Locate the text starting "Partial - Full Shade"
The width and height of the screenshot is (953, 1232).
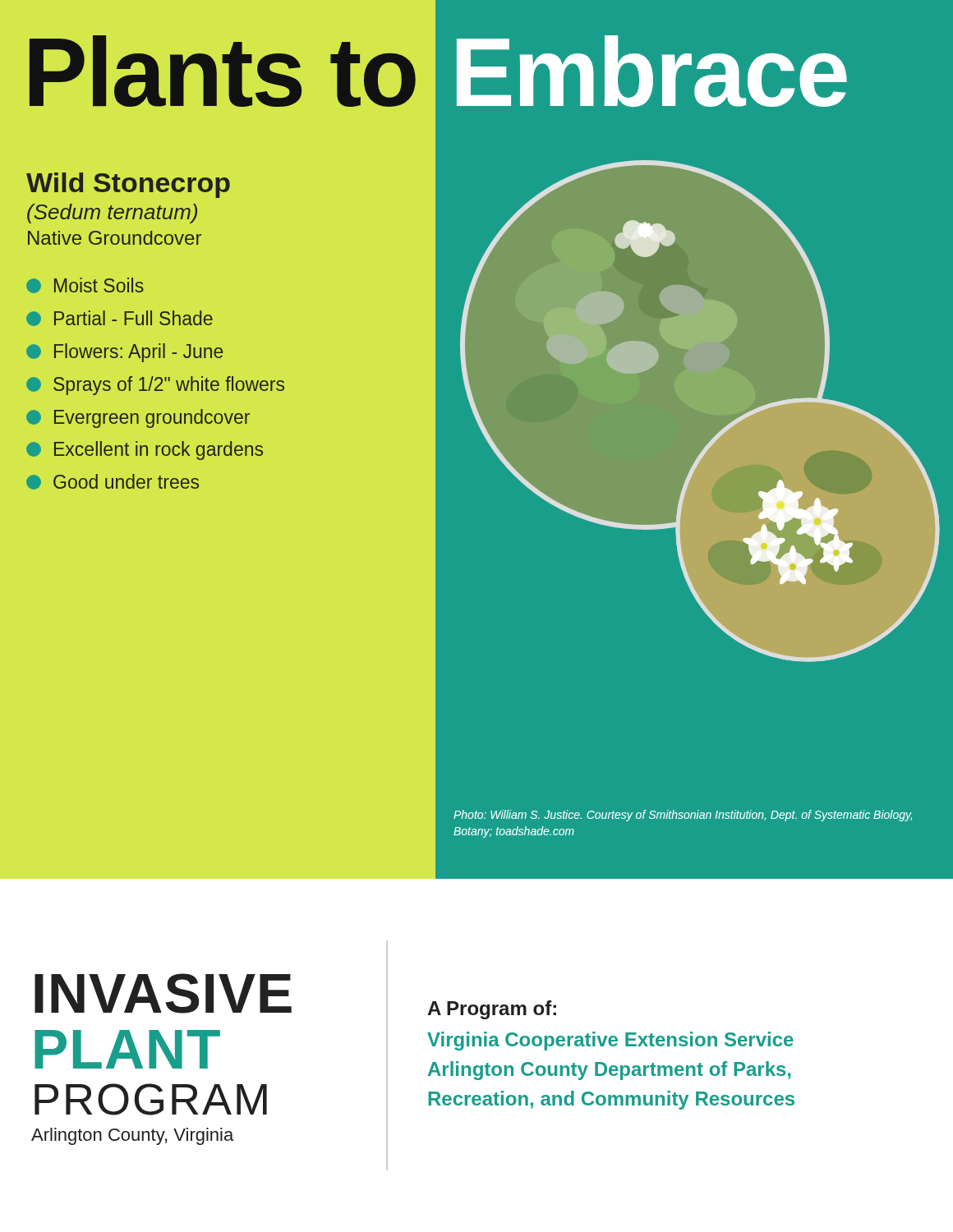tap(120, 319)
